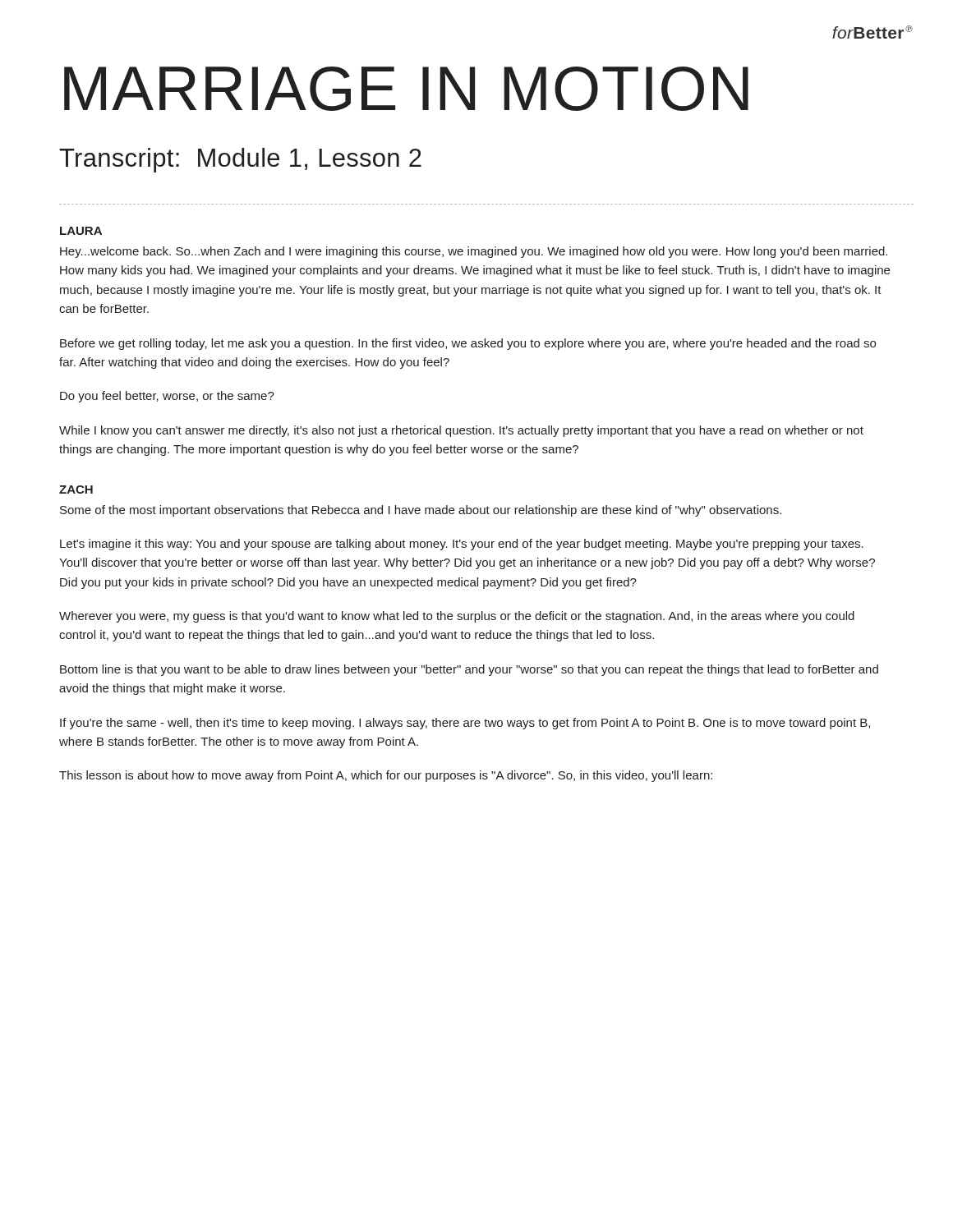Select the title
The width and height of the screenshot is (953, 1232).
pos(476,89)
